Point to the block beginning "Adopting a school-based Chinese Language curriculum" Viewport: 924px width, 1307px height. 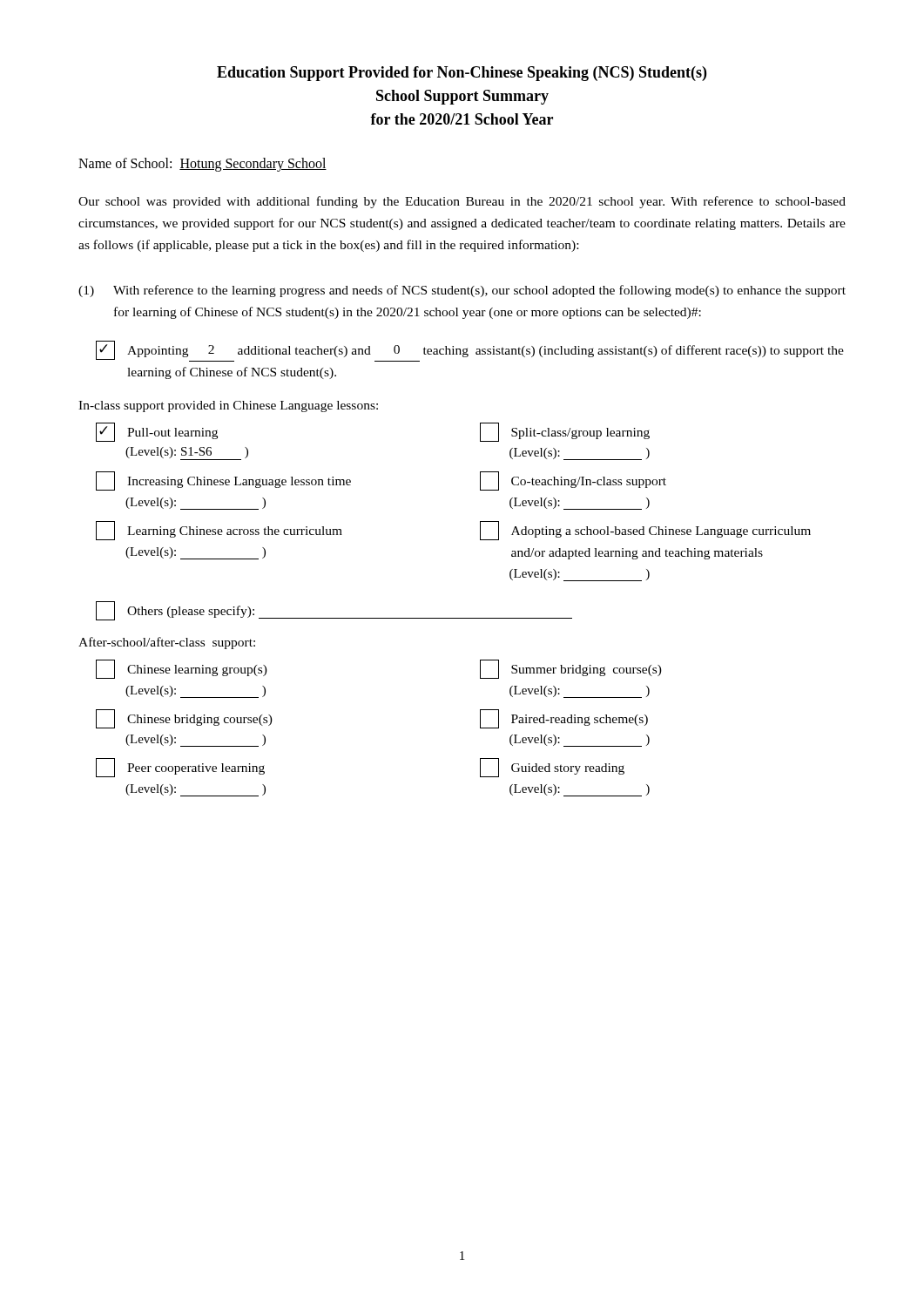point(663,551)
